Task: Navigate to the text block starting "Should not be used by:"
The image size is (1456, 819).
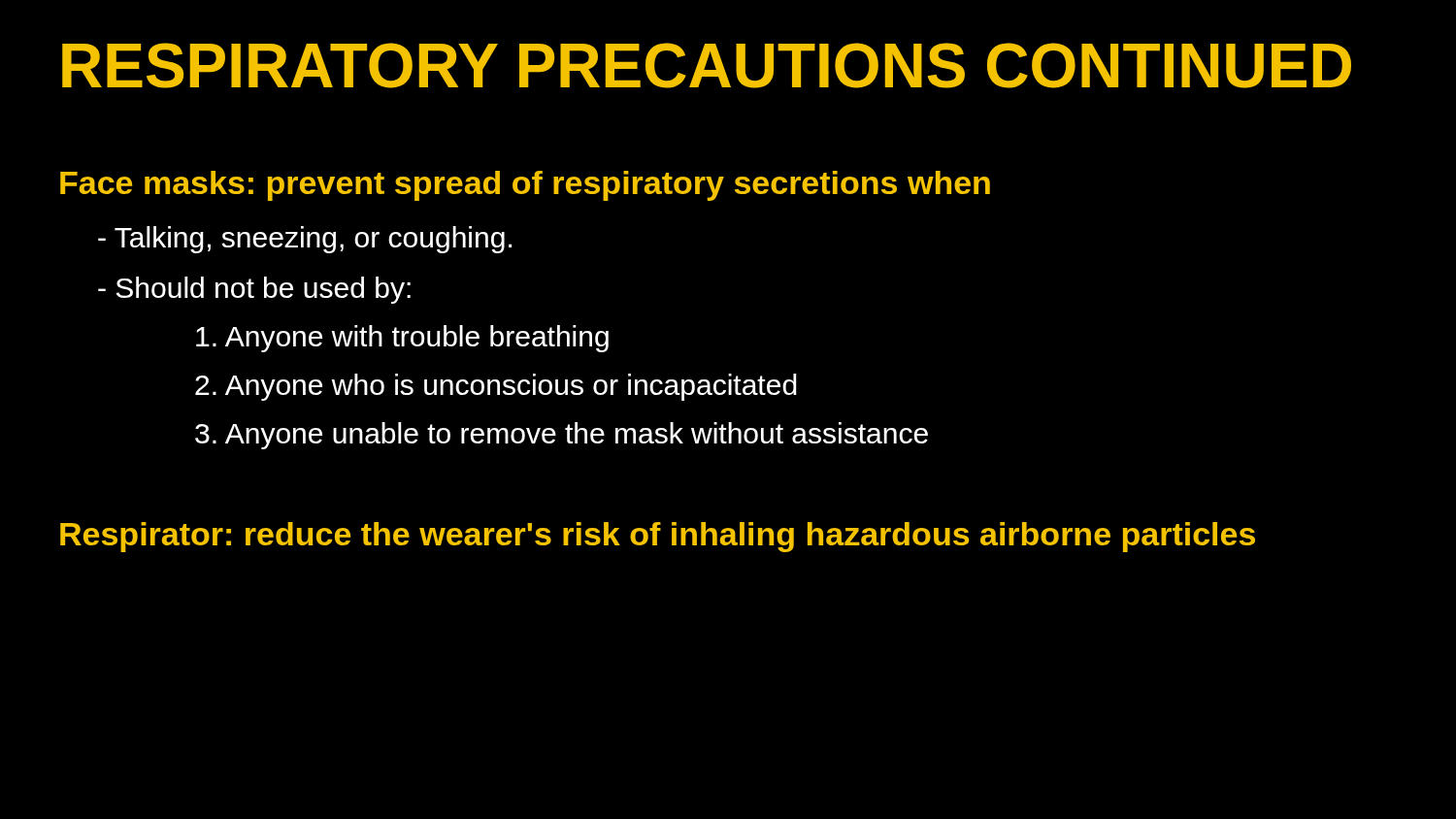Action: 255,288
